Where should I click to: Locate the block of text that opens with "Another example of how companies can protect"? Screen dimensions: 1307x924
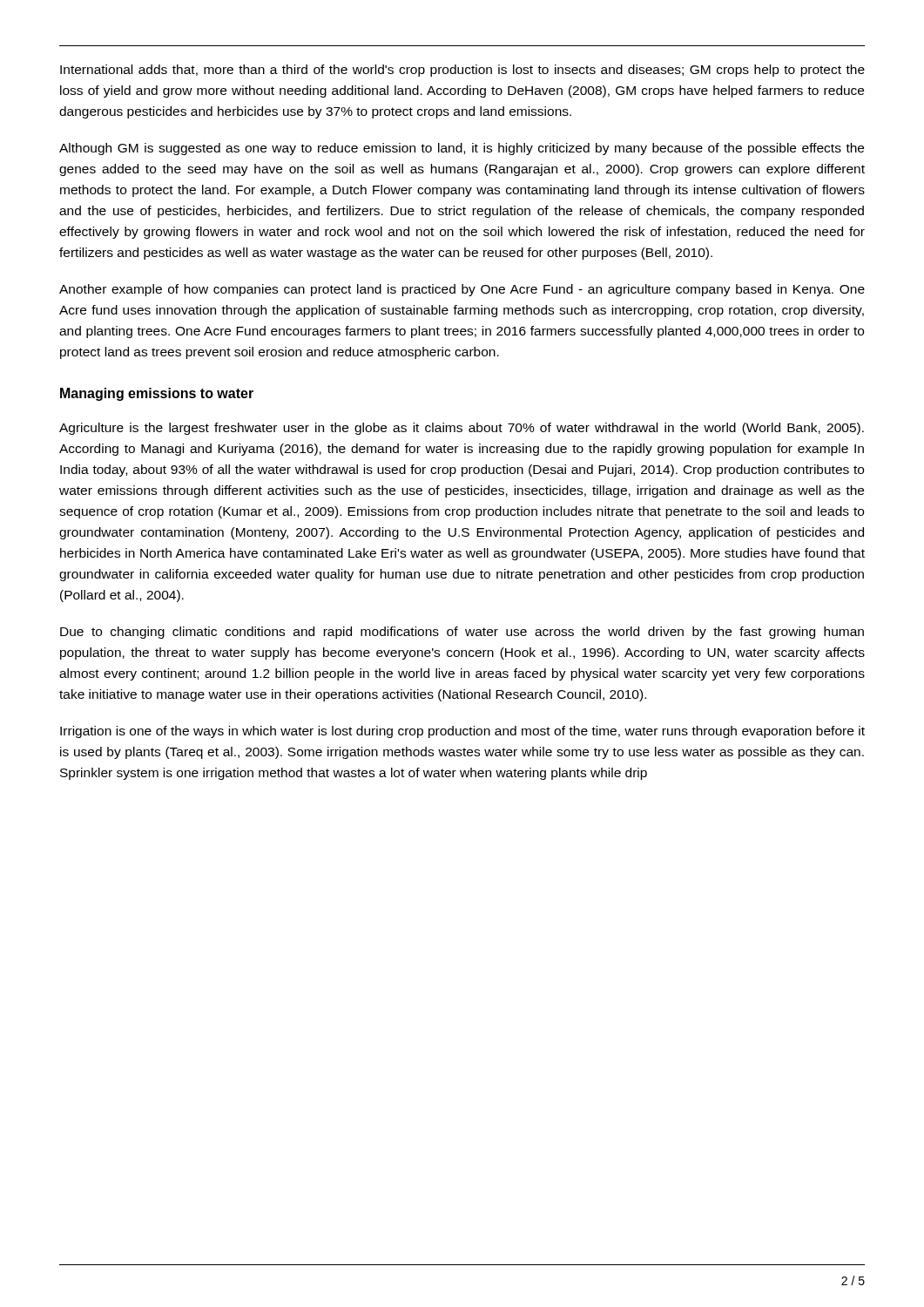click(x=462, y=320)
